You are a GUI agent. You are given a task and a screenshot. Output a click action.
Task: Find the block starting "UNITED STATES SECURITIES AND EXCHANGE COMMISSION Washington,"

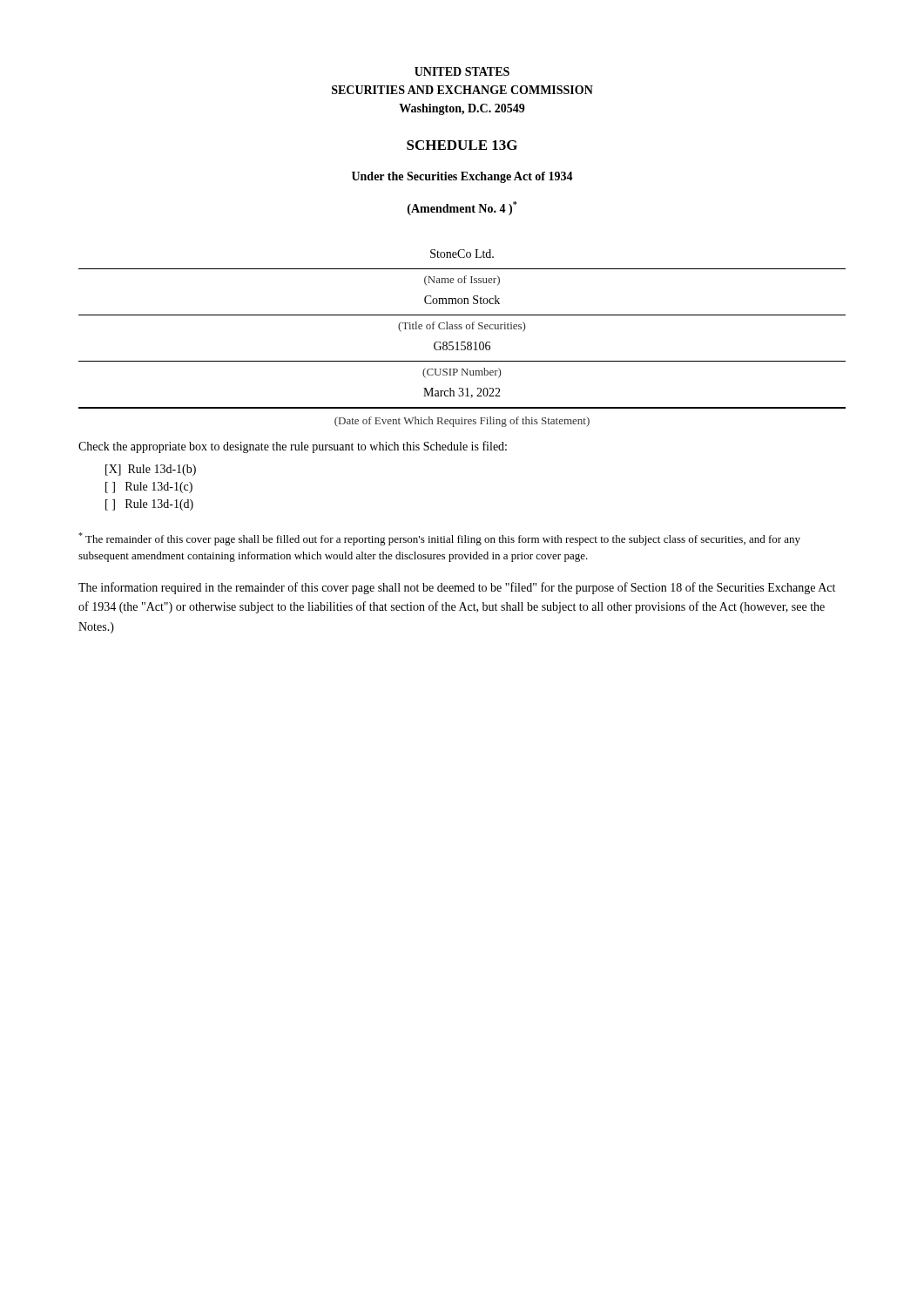tap(462, 90)
